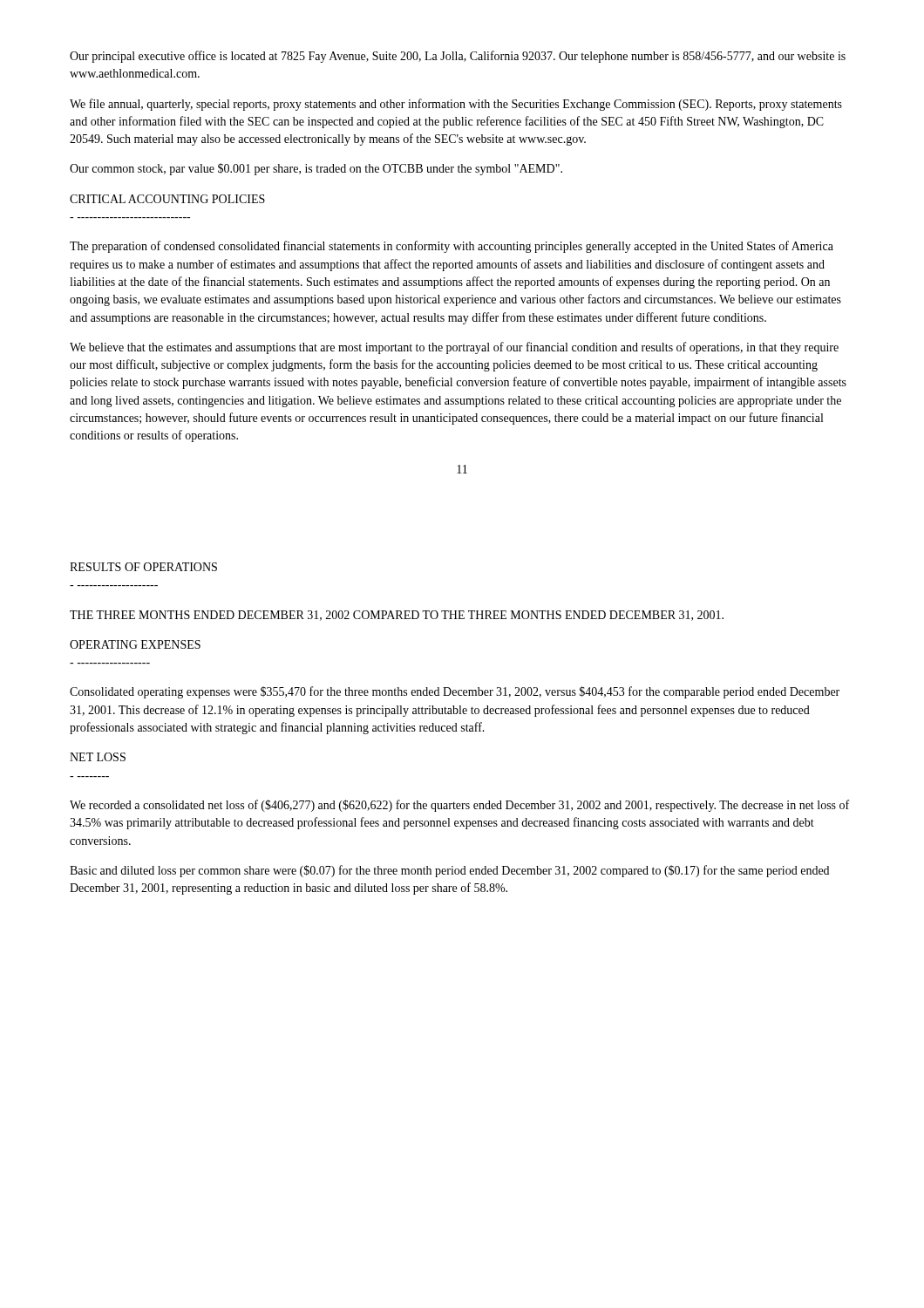Where does it say "NET LOSS"?
The height and width of the screenshot is (1308, 924).
click(98, 758)
